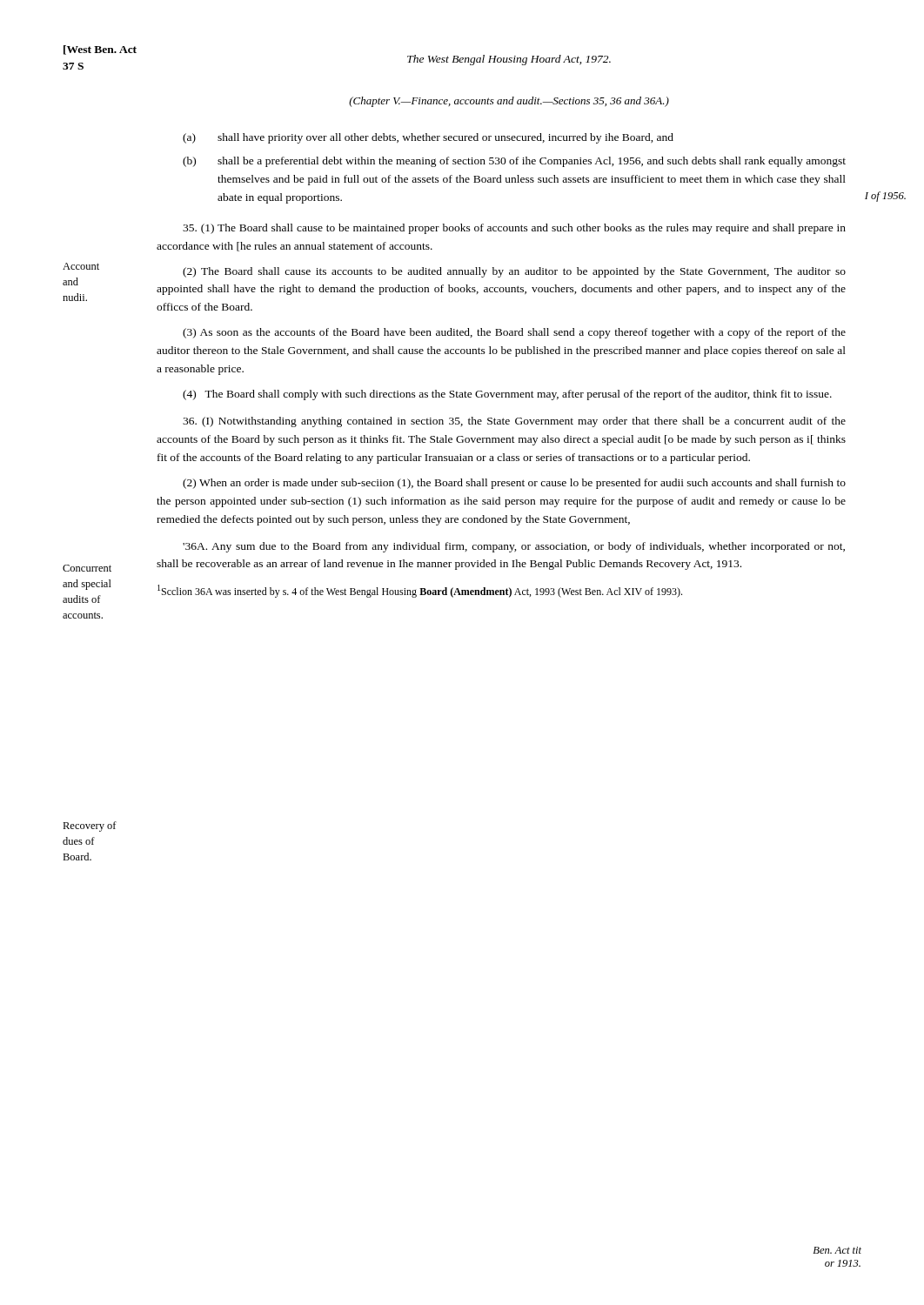Screen dimensions: 1305x924
Task: Find the region starting "'36A. Any sum due"
Action: pos(501,555)
